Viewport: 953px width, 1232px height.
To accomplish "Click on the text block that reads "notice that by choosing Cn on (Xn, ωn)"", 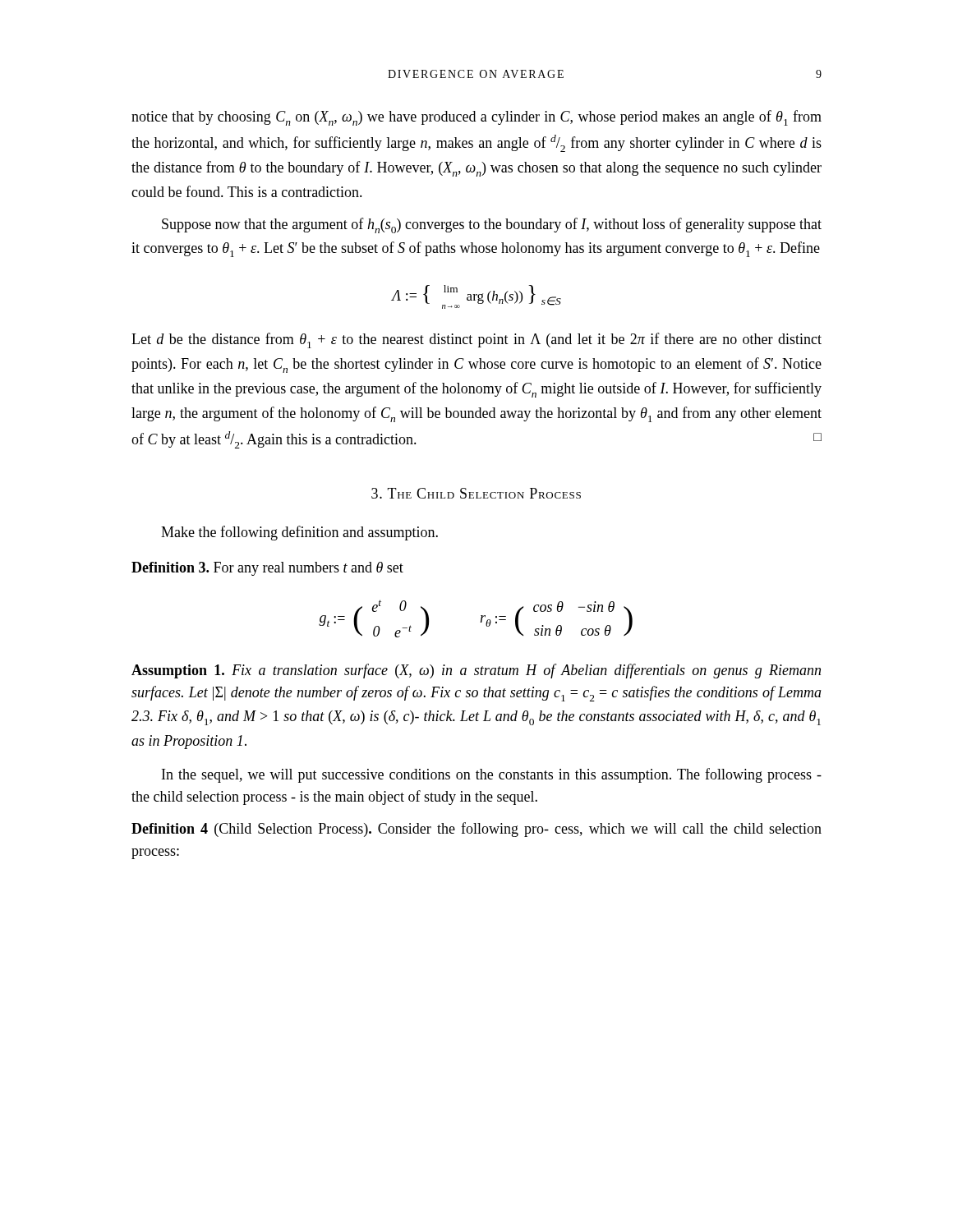I will pyautogui.click(x=476, y=155).
